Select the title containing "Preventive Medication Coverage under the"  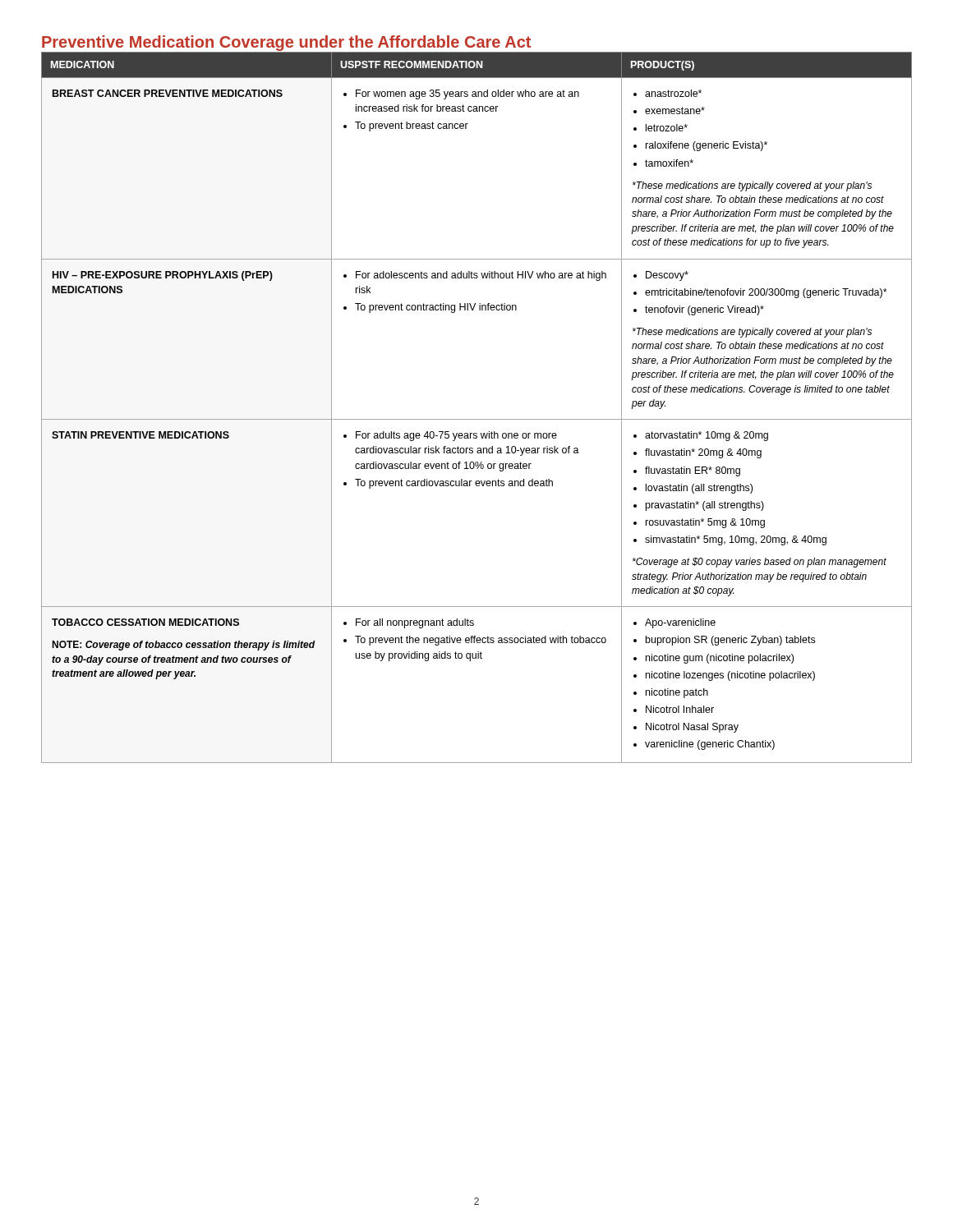286,42
